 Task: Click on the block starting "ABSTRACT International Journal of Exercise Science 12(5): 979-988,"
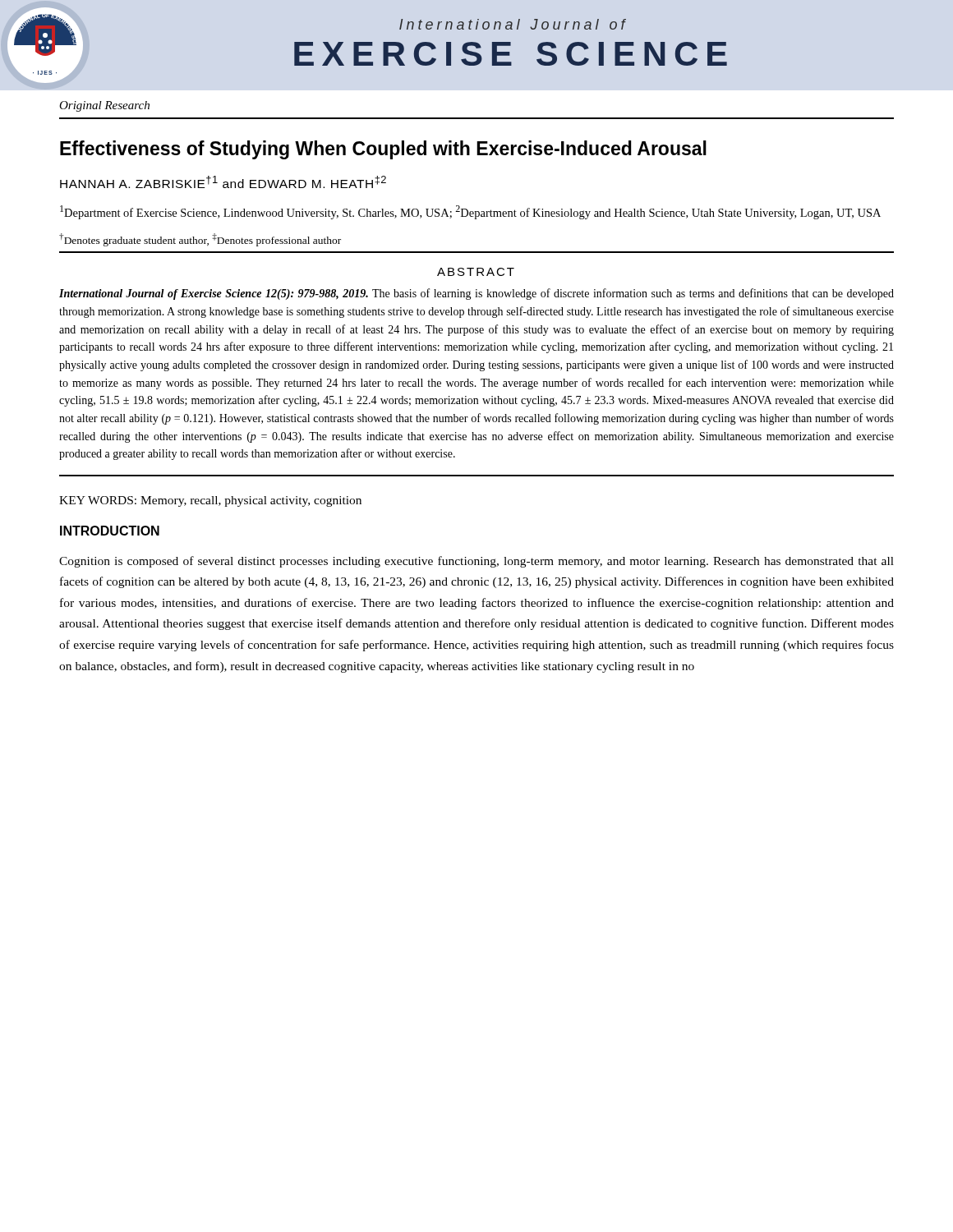click(x=476, y=364)
